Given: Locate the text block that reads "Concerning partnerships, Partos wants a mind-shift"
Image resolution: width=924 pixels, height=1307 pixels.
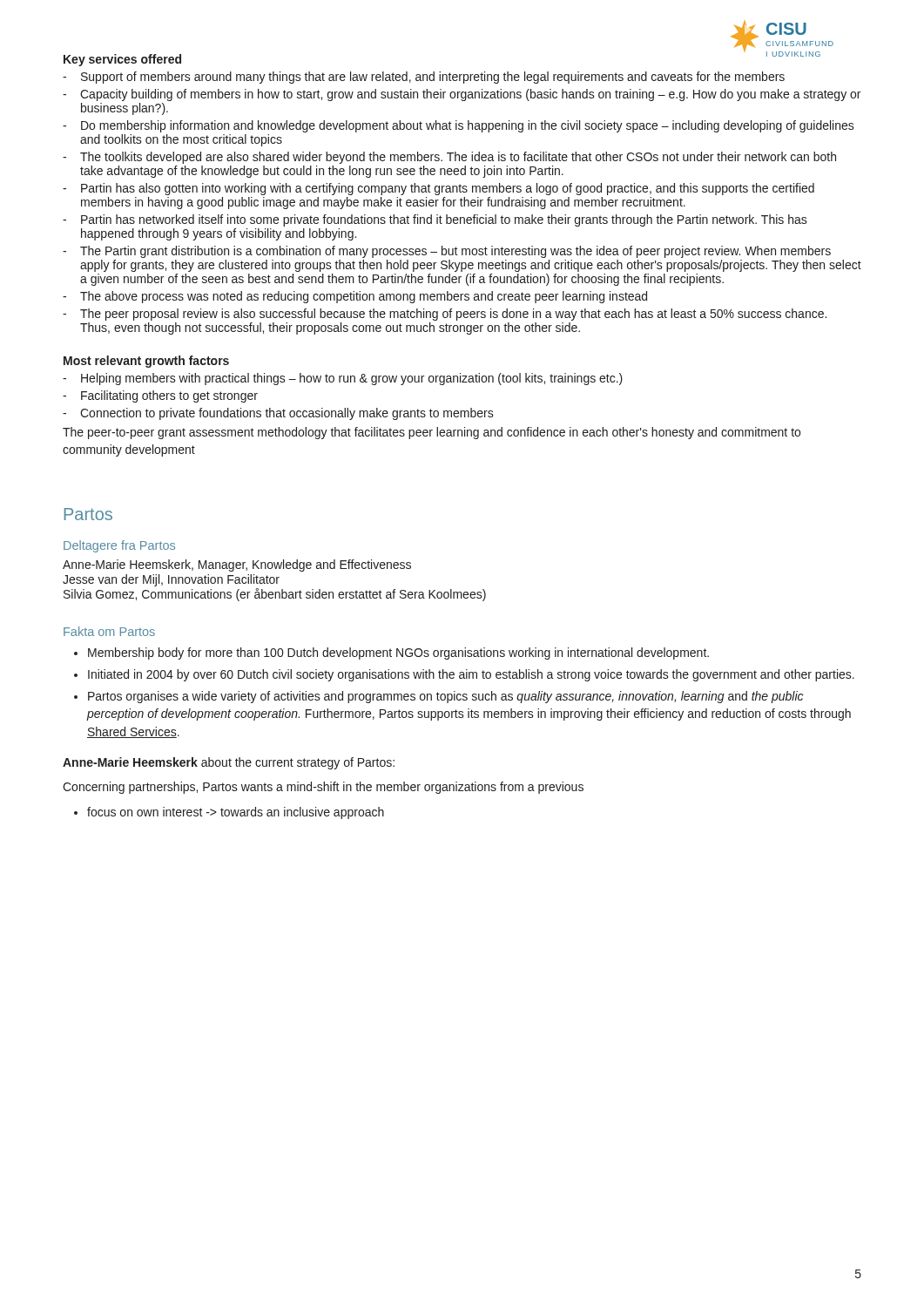Looking at the screenshot, I should point(323,787).
